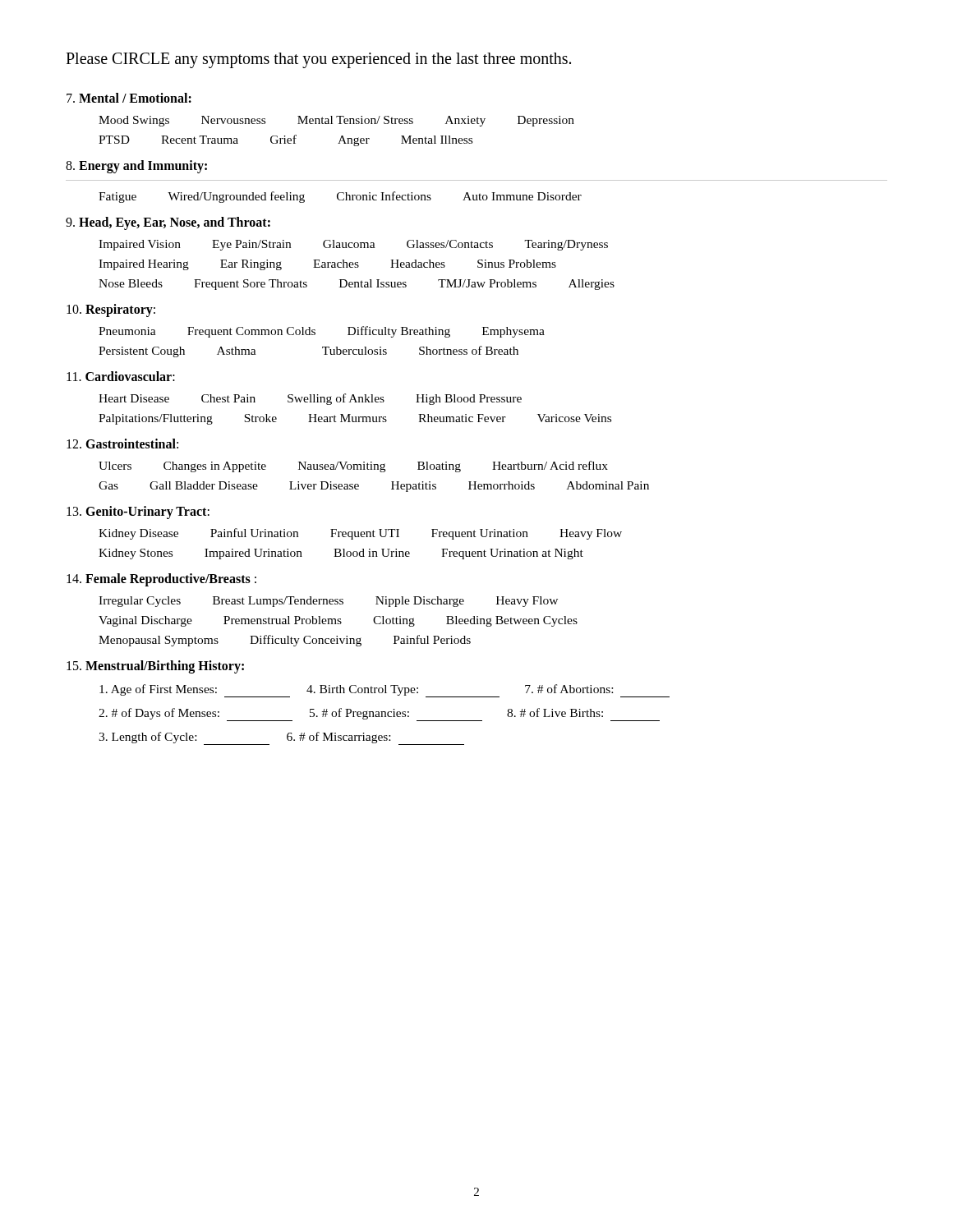Select the title

[x=319, y=58]
